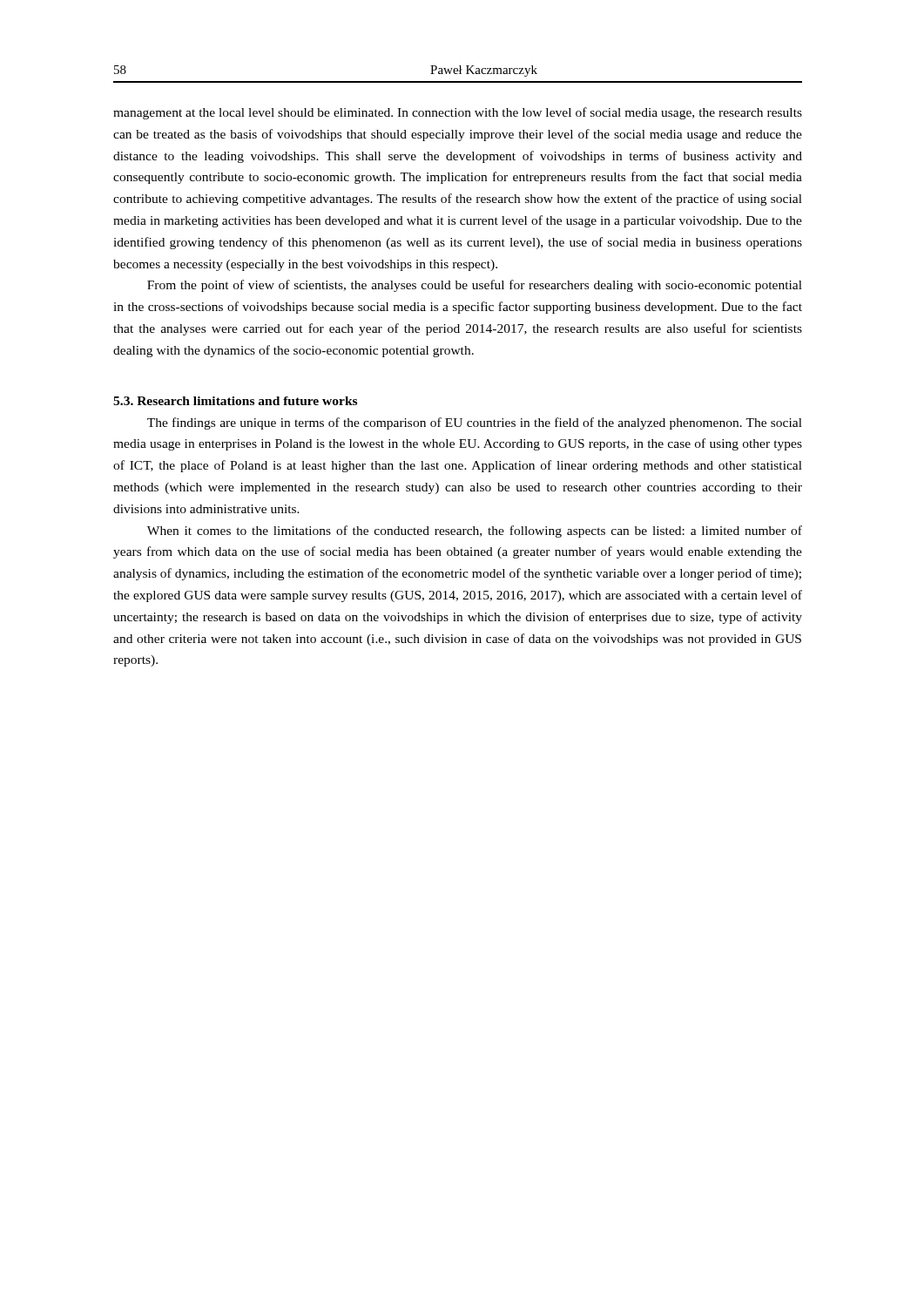924x1307 pixels.
Task: Find "5.3. Research limitations and future works" on this page
Action: coord(235,400)
